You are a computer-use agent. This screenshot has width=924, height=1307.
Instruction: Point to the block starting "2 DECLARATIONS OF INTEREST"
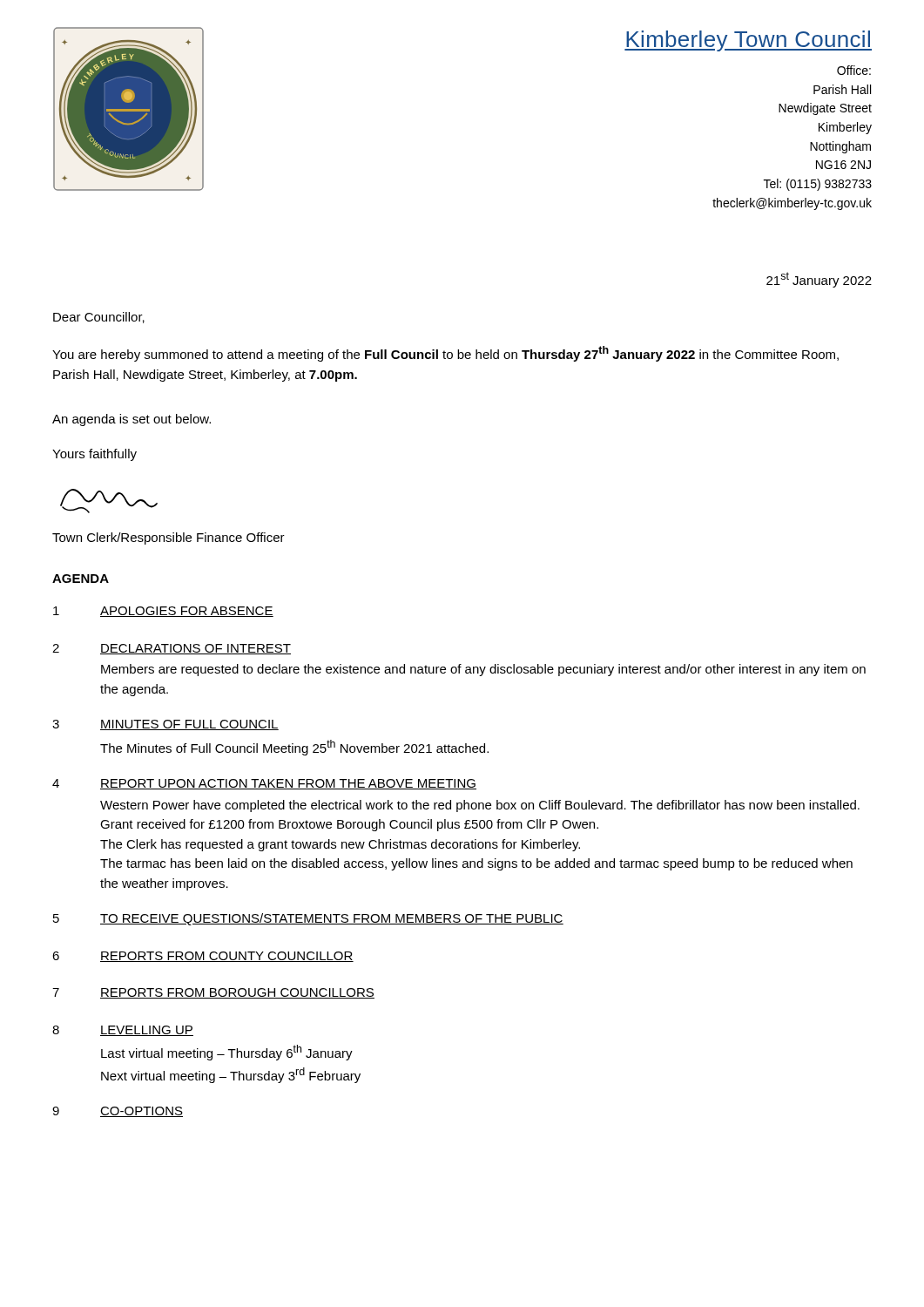click(x=462, y=669)
